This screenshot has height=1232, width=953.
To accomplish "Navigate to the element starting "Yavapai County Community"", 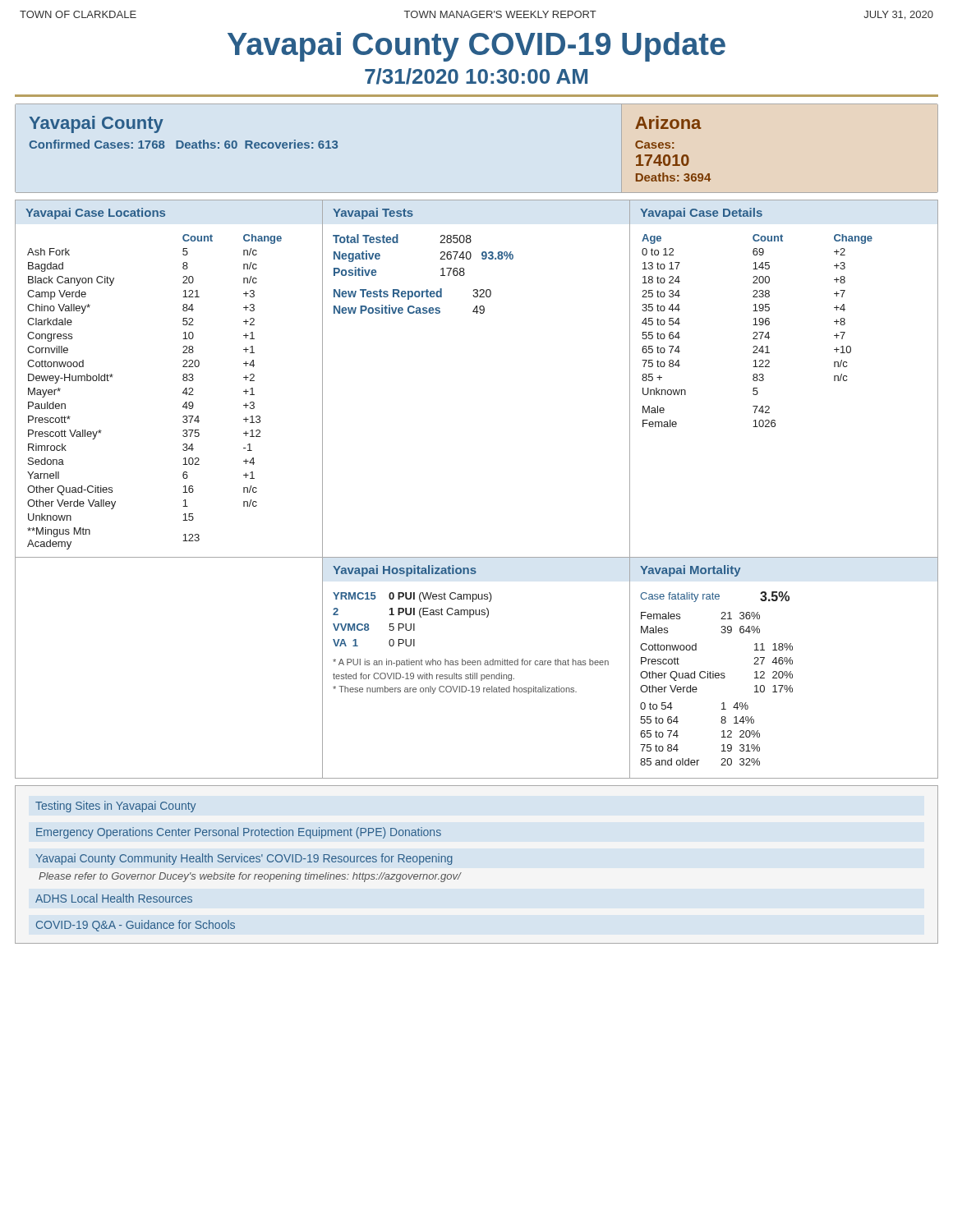I will [244, 858].
